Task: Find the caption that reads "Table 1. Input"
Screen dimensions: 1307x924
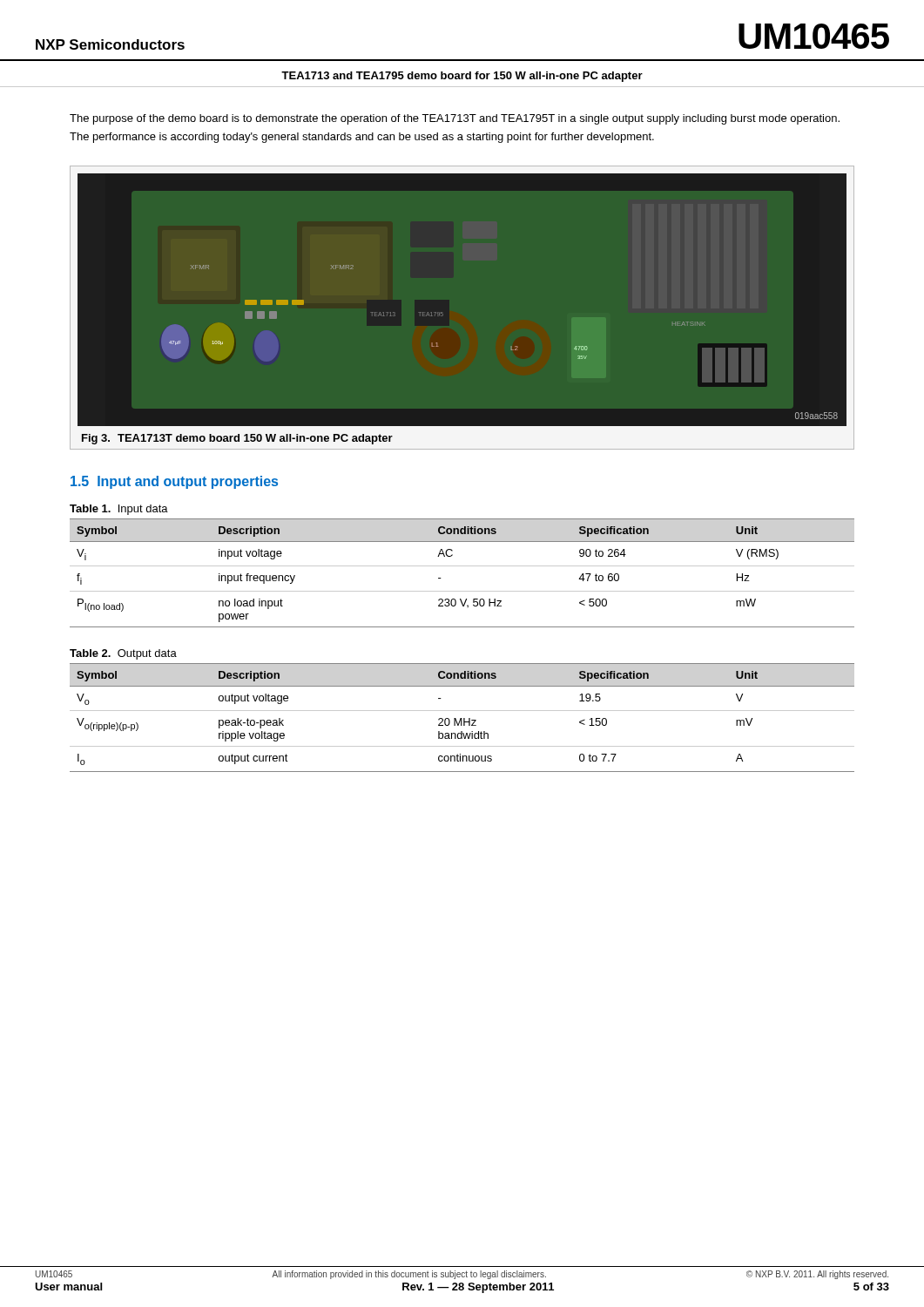Action: pos(119,508)
